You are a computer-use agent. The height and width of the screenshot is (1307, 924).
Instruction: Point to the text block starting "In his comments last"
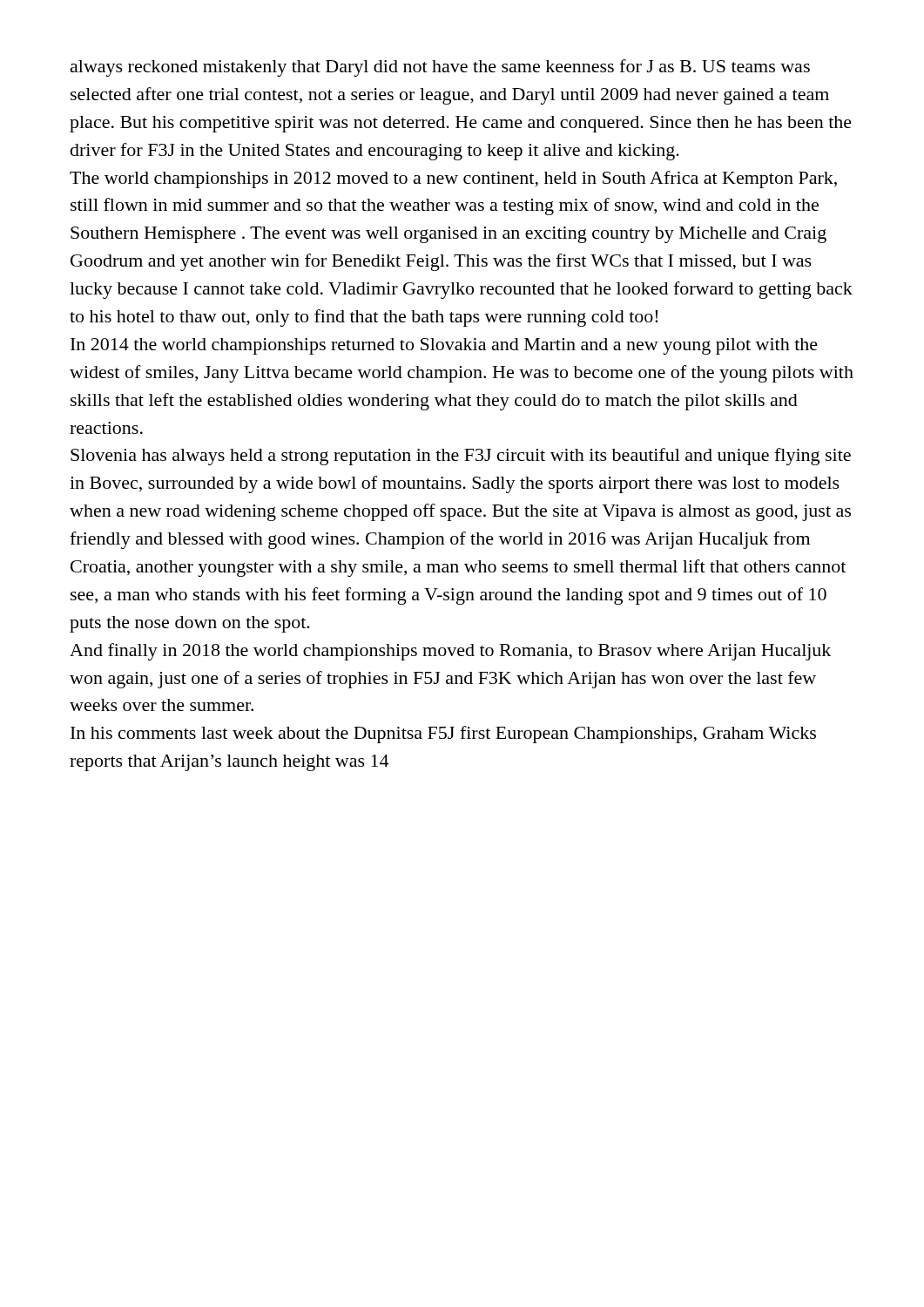(443, 747)
